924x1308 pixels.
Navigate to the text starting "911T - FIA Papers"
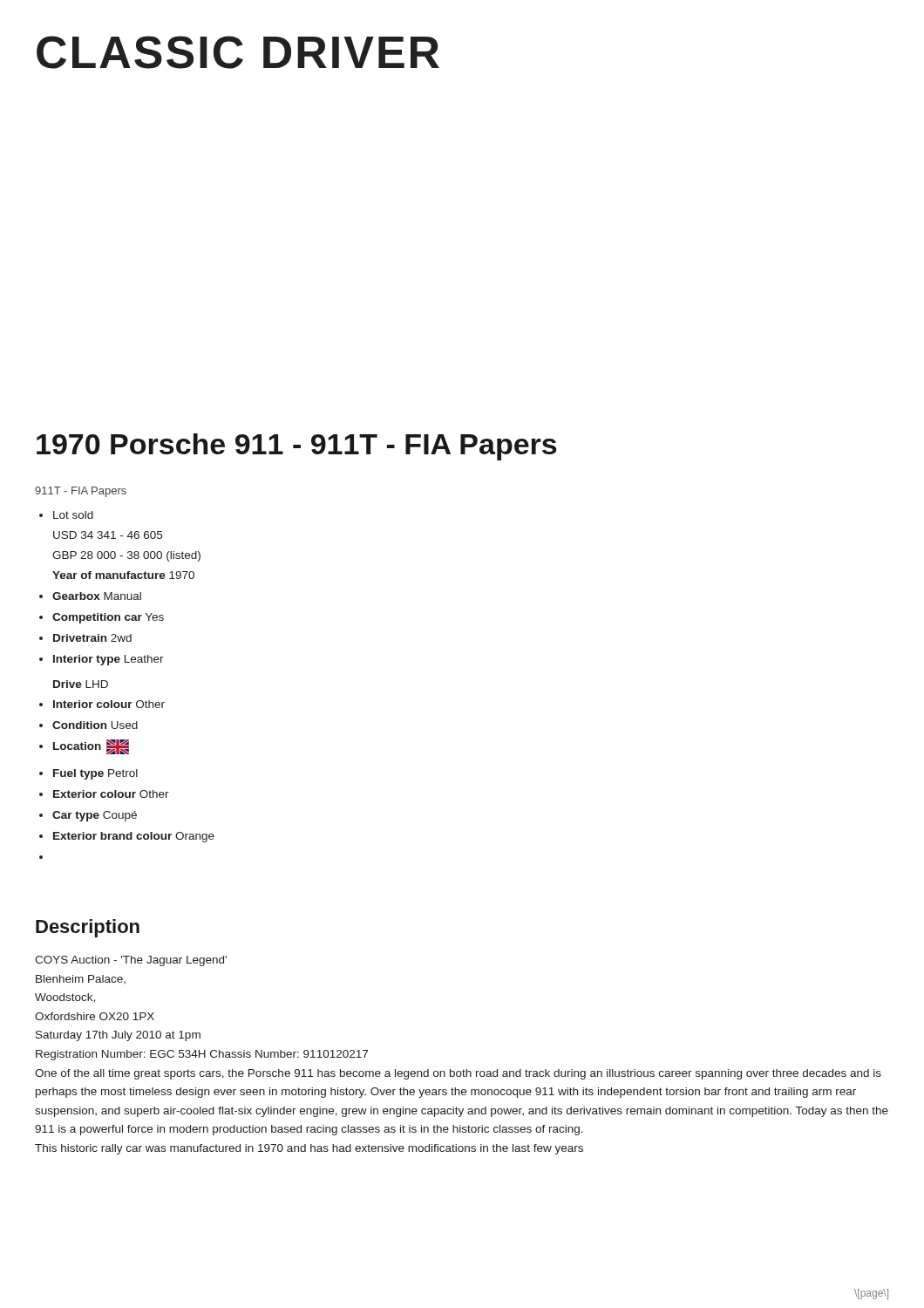click(x=81, y=490)
